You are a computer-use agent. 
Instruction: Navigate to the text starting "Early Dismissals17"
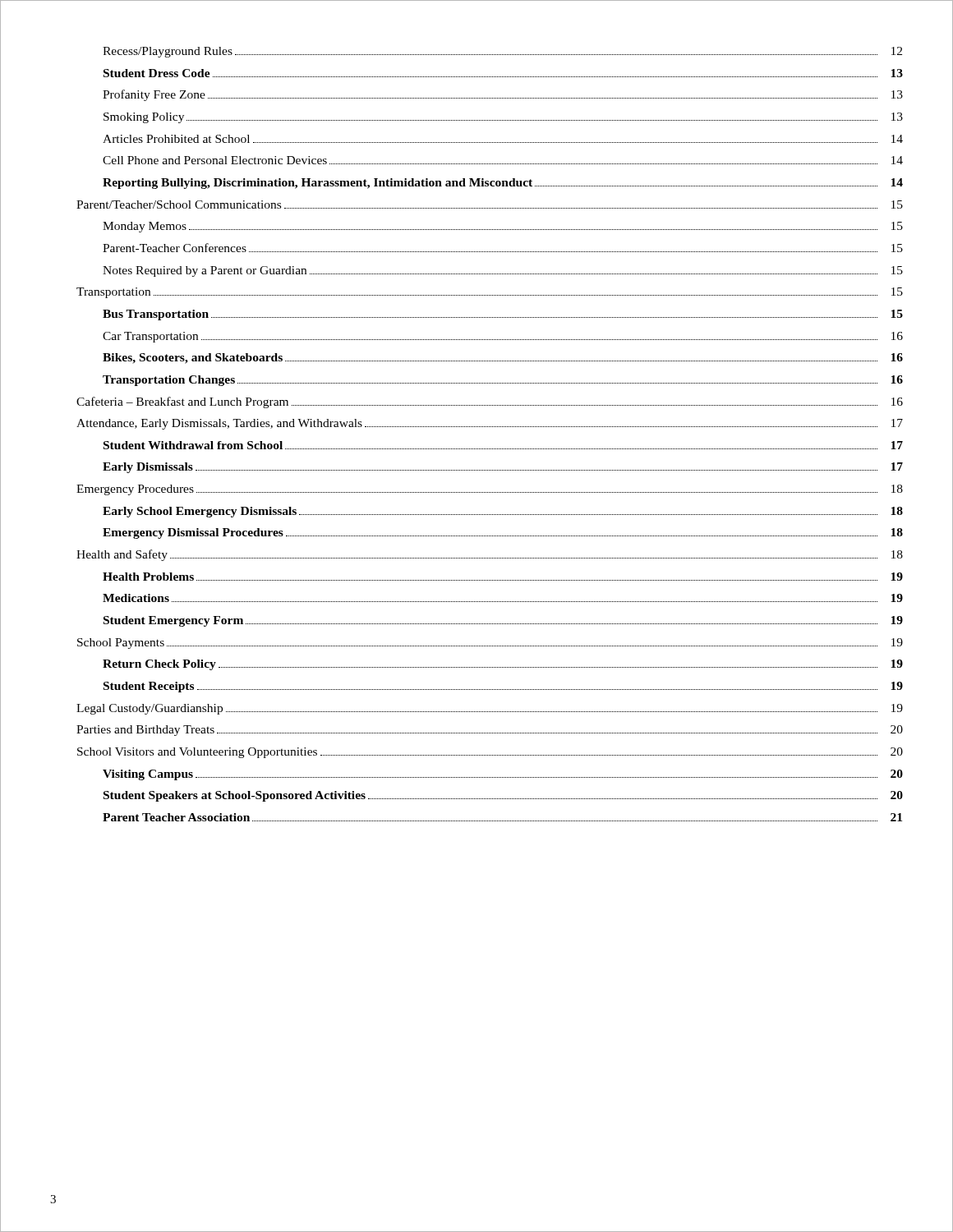tap(503, 467)
